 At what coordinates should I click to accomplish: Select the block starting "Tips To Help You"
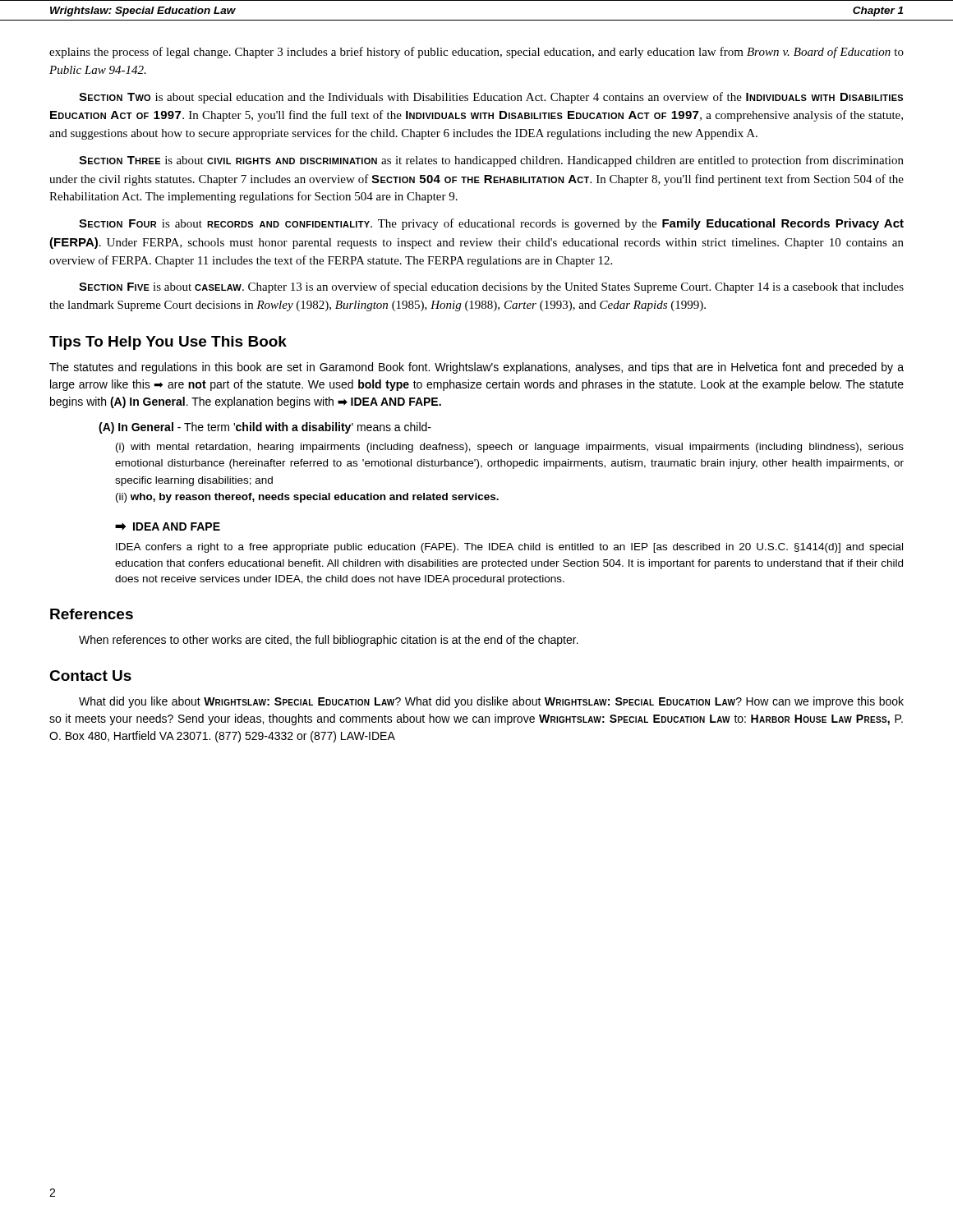[x=168, y=341]
